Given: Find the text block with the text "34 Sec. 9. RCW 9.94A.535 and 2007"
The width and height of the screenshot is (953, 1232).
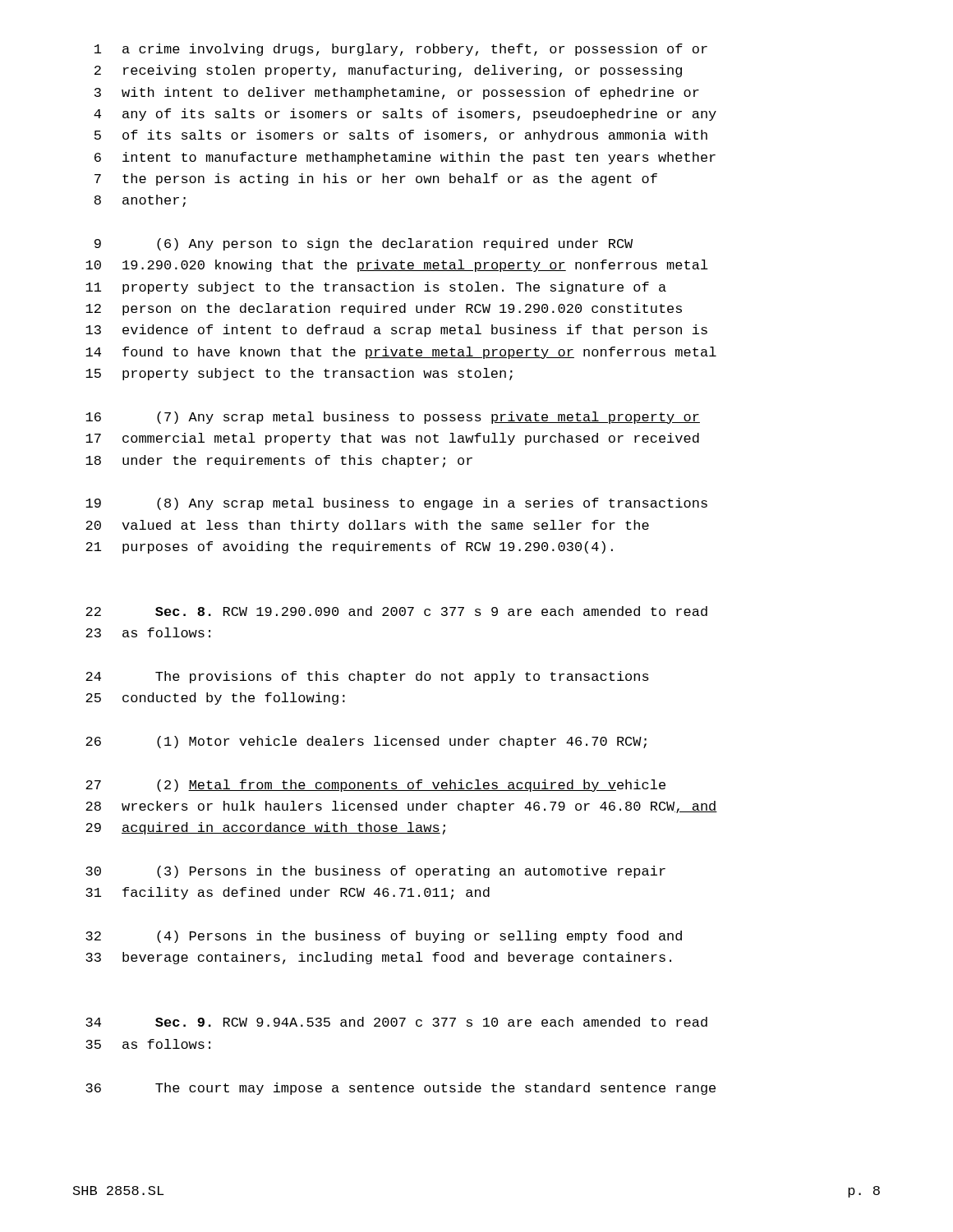Looking at the screenshot, I should pyautogui.click(x=476, y=1035).
